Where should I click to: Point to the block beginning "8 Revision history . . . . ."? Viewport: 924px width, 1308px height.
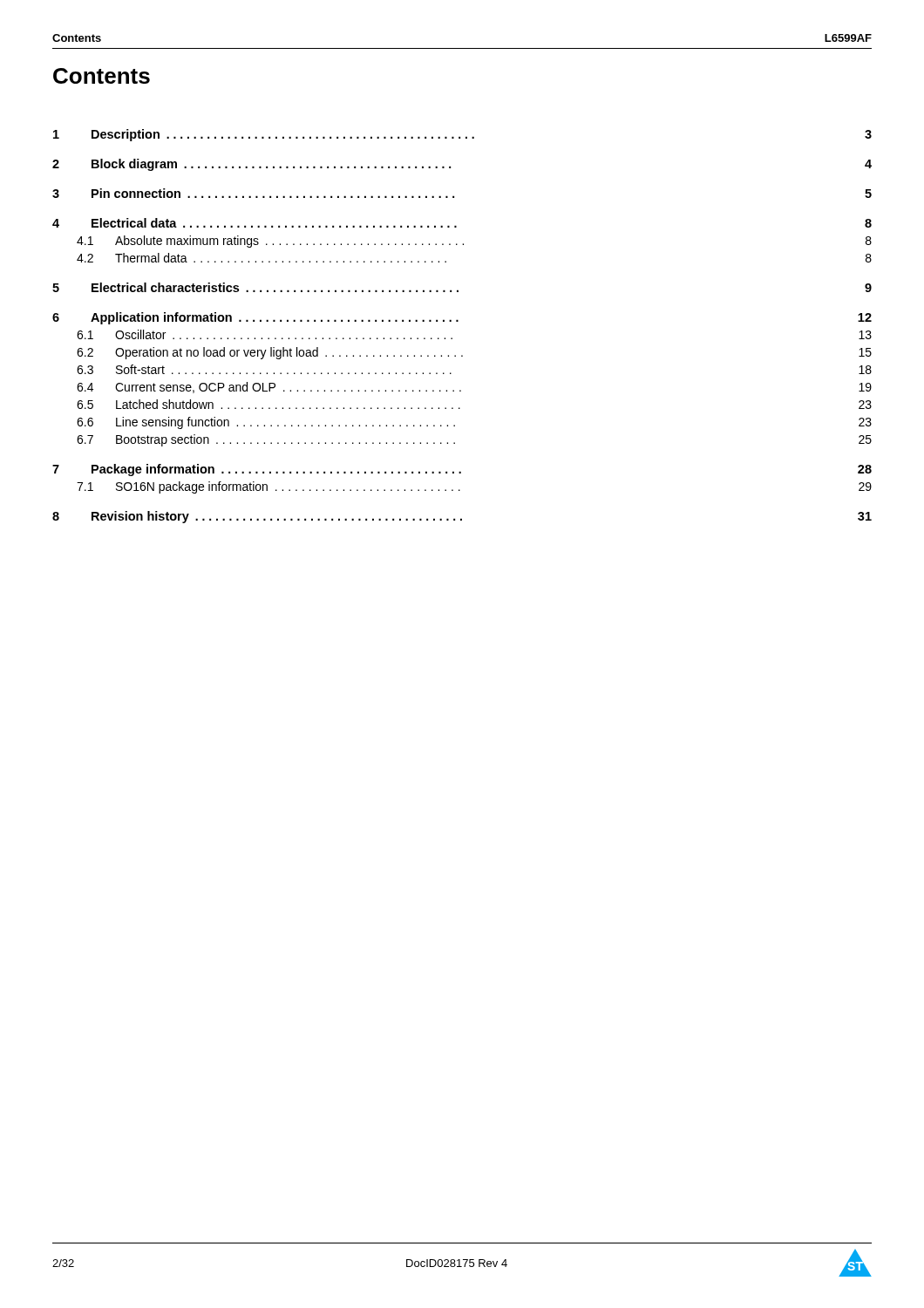pos(462,516)
